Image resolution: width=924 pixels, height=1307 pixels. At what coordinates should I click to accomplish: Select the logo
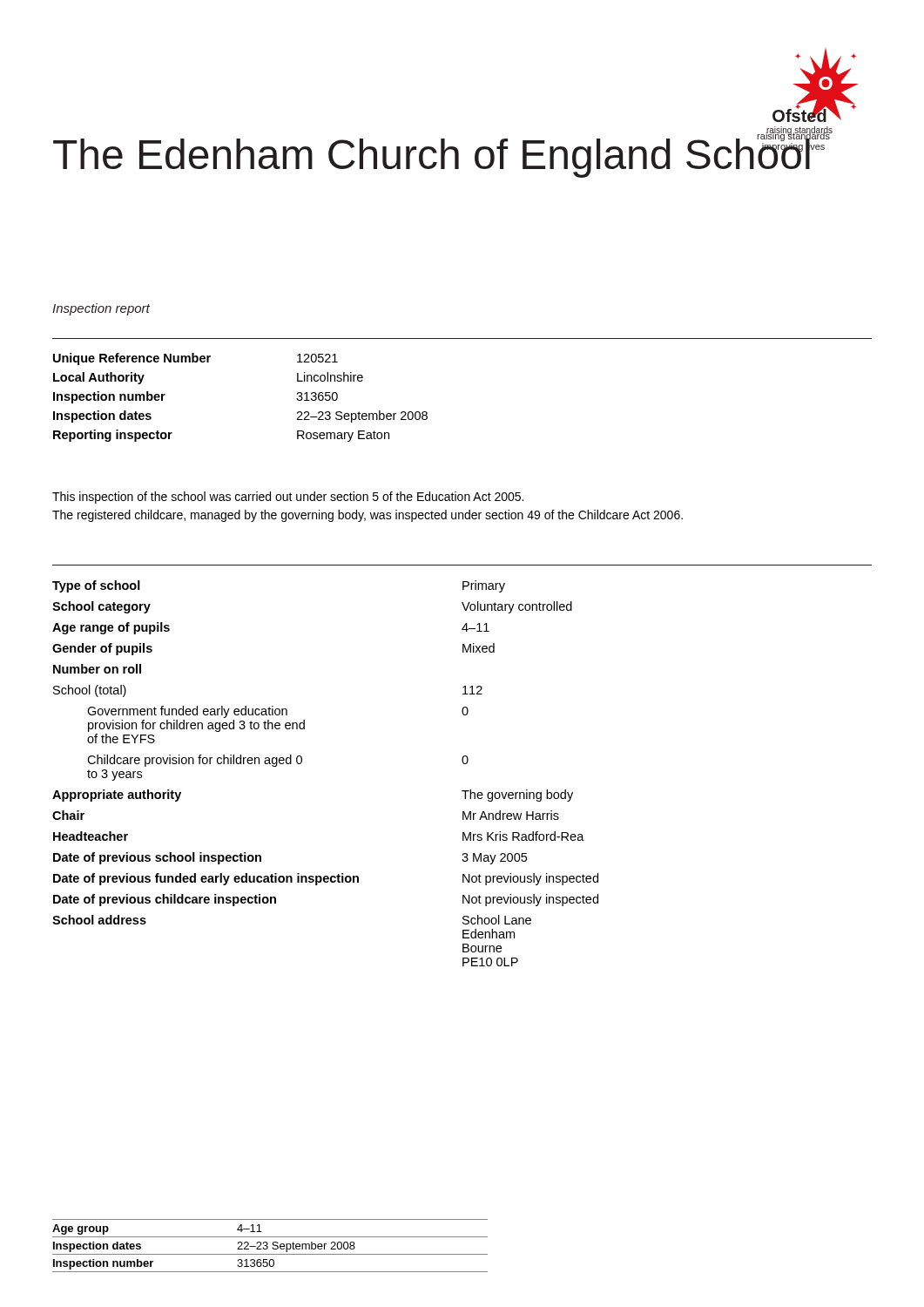pyautogui.click(x=793, y=93)
